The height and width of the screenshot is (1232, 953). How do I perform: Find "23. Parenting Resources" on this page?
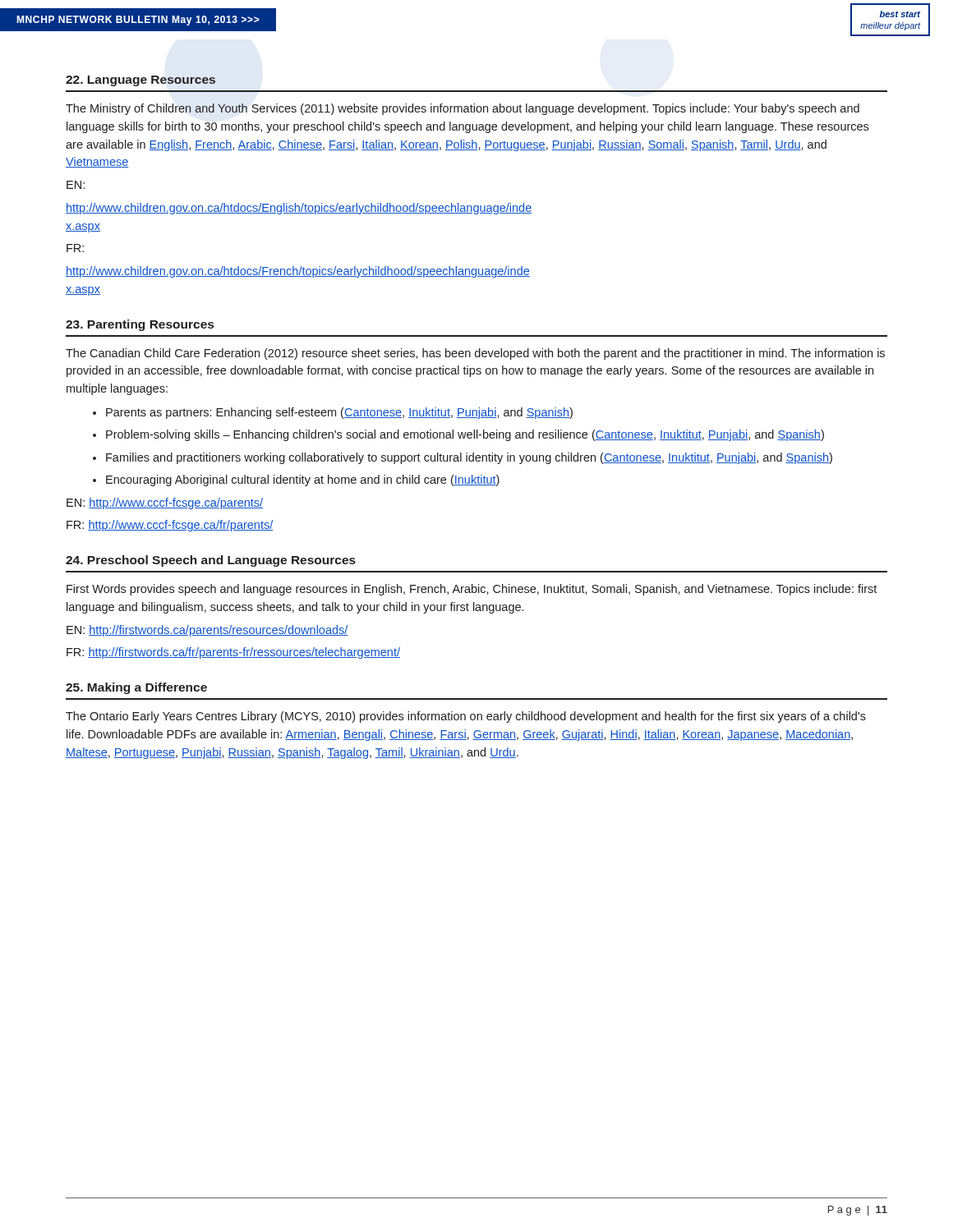(140, 324)
